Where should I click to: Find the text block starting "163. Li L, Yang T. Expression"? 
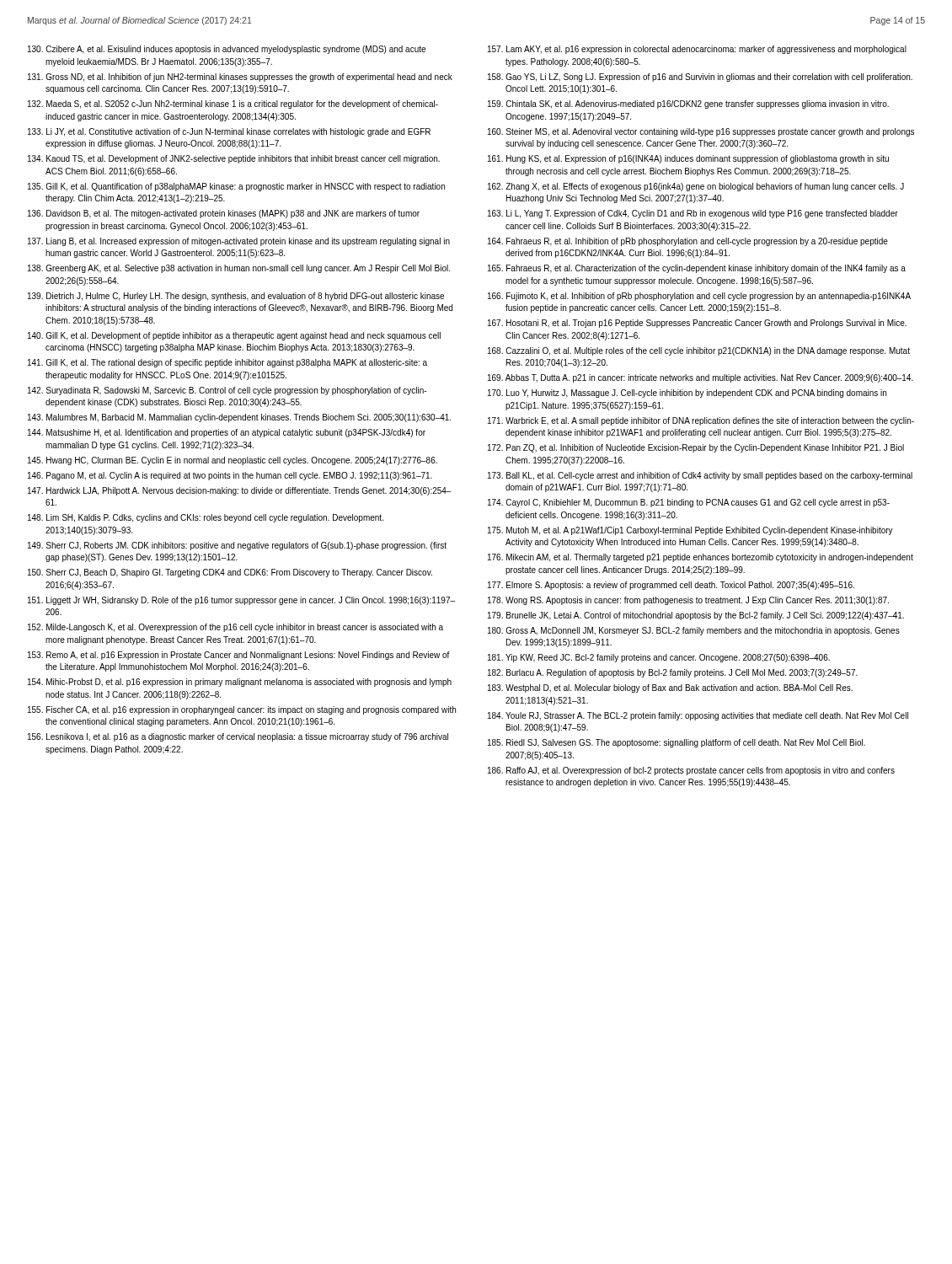[702, 220]
